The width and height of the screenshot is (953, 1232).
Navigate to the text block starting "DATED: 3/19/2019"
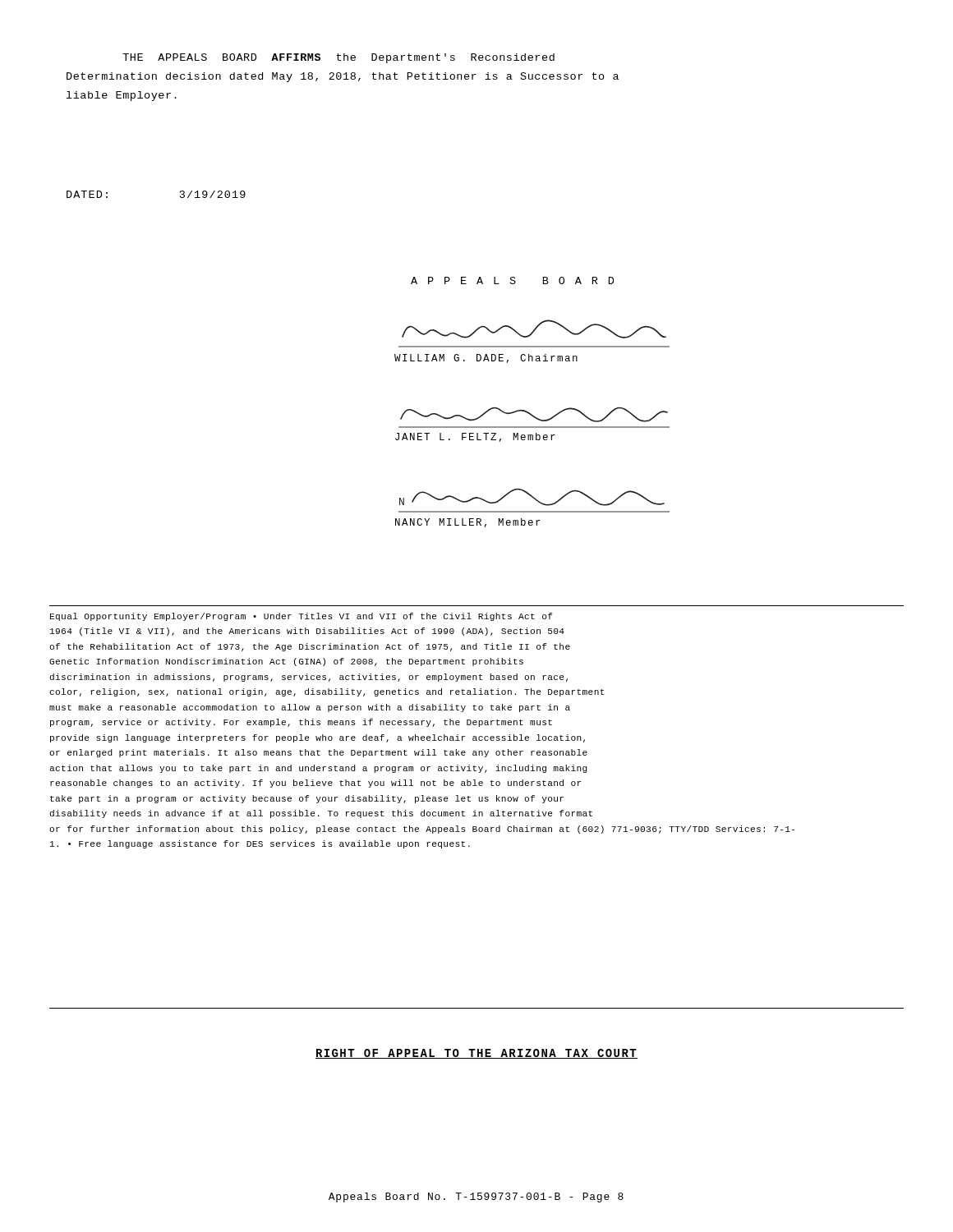(83, 194)
